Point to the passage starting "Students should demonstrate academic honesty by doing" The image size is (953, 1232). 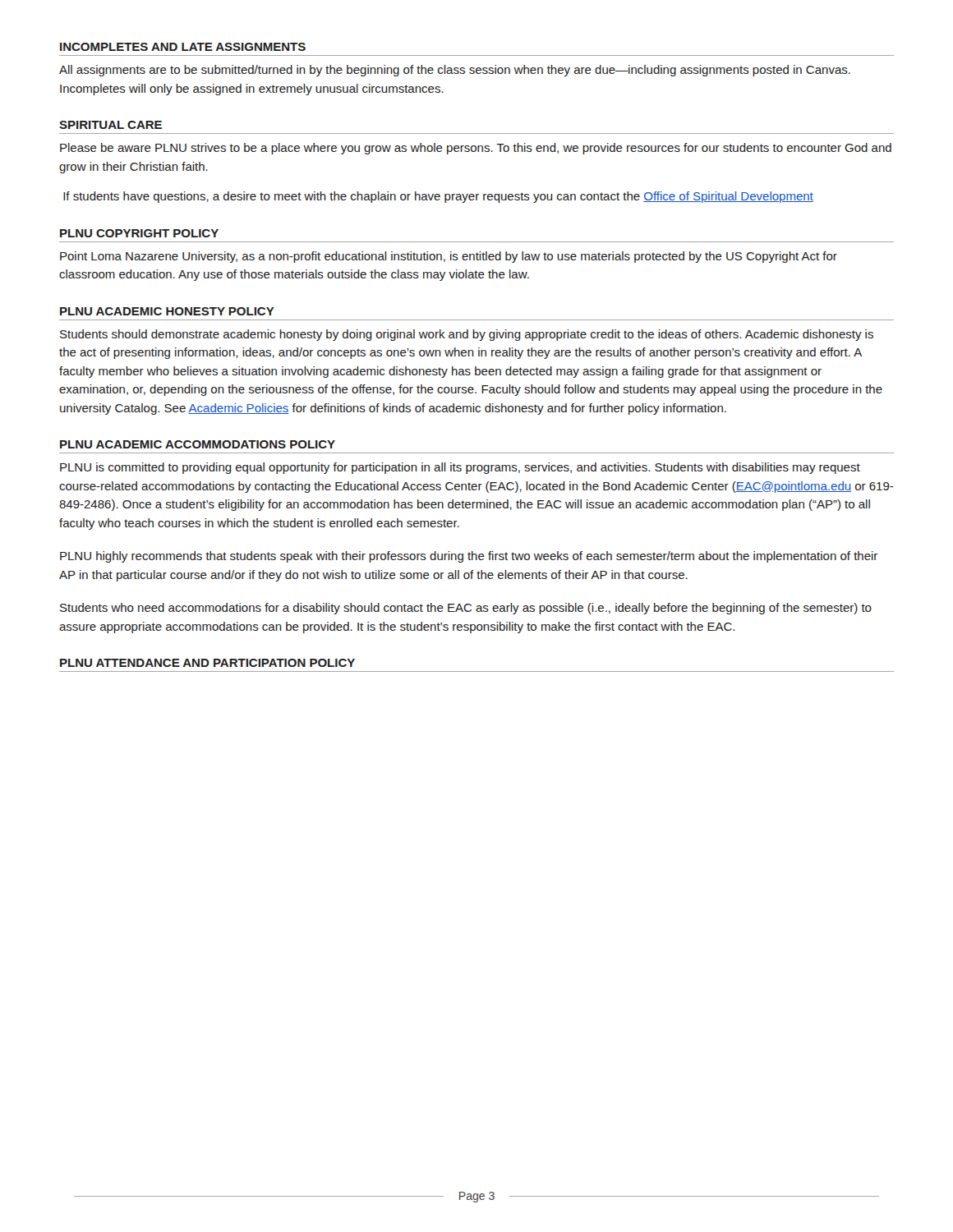(471, 370)
